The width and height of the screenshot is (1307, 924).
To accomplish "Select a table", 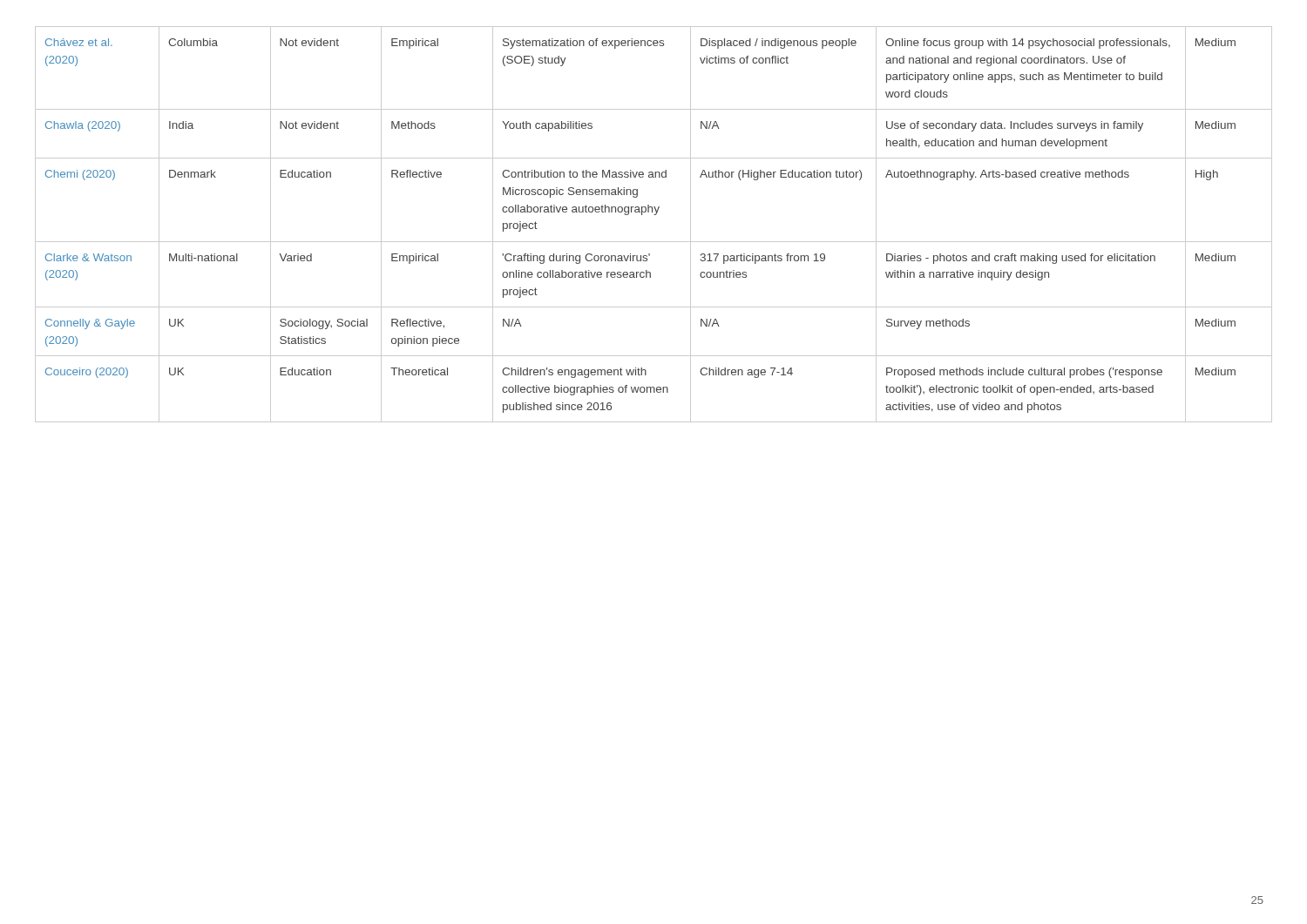I will 654,224.
